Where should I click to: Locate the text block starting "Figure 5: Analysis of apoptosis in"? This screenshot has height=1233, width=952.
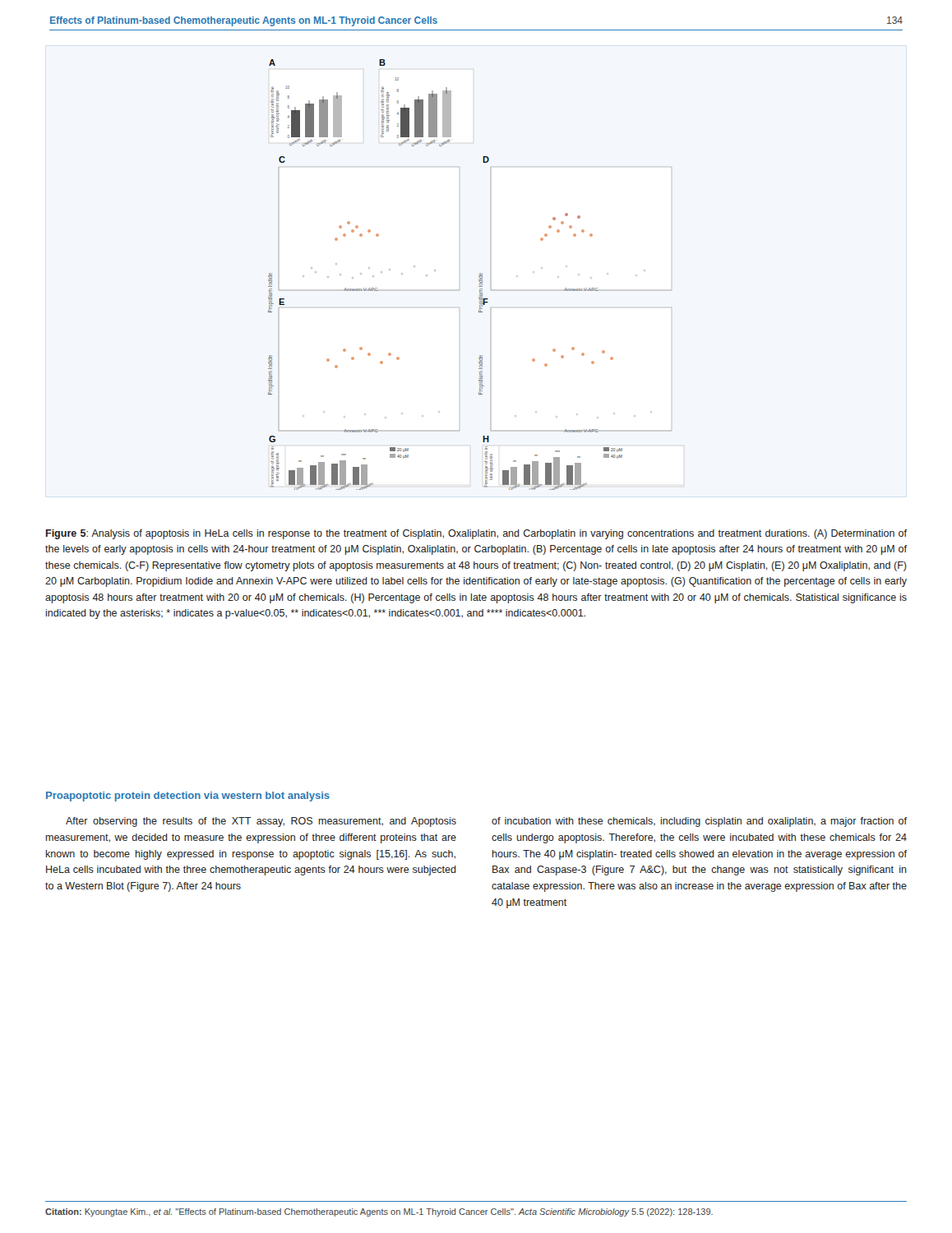pyautogui.click(x=476, y=573)
